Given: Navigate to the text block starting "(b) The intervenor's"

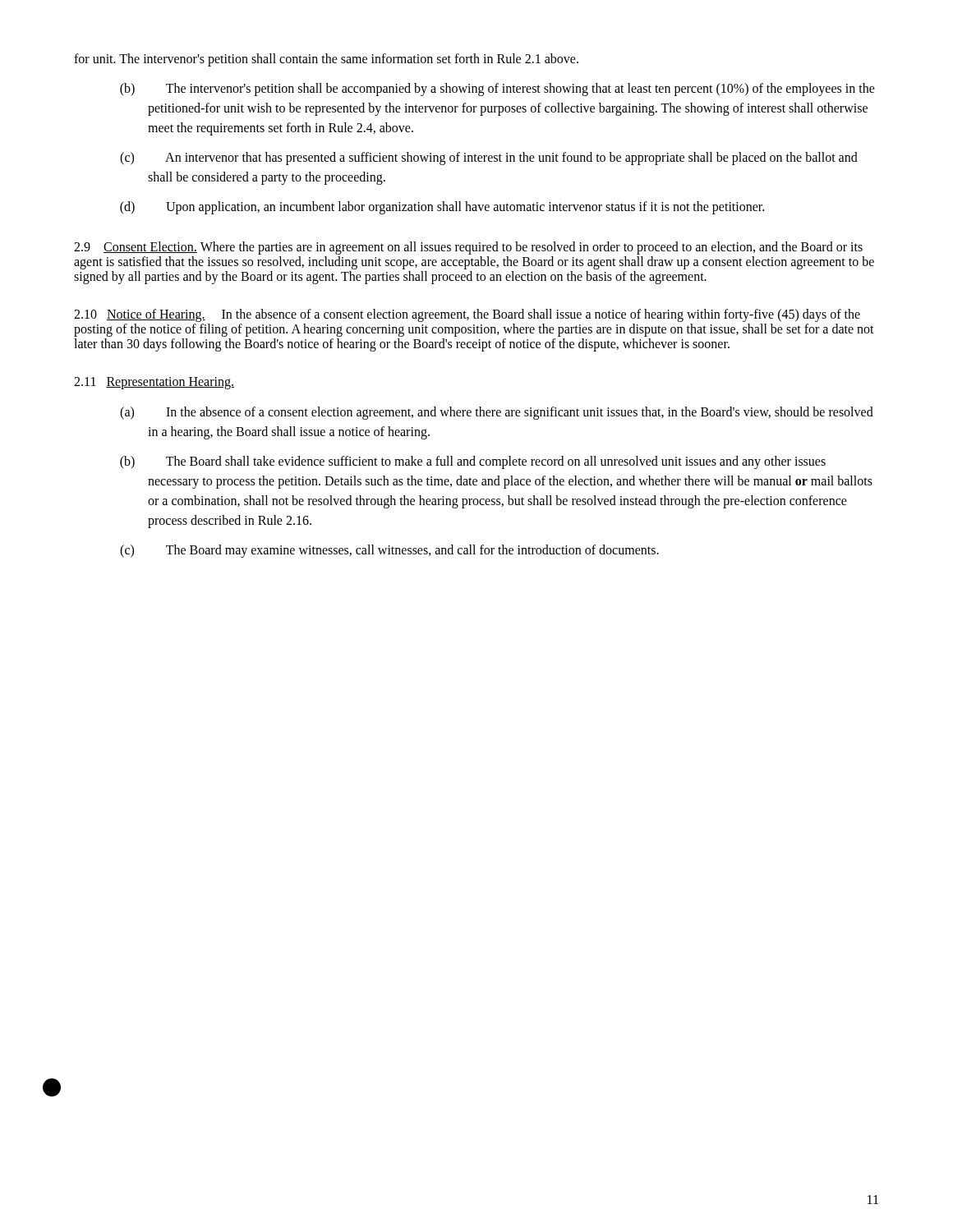Looking at the screenshot, I should pos(499,108).
